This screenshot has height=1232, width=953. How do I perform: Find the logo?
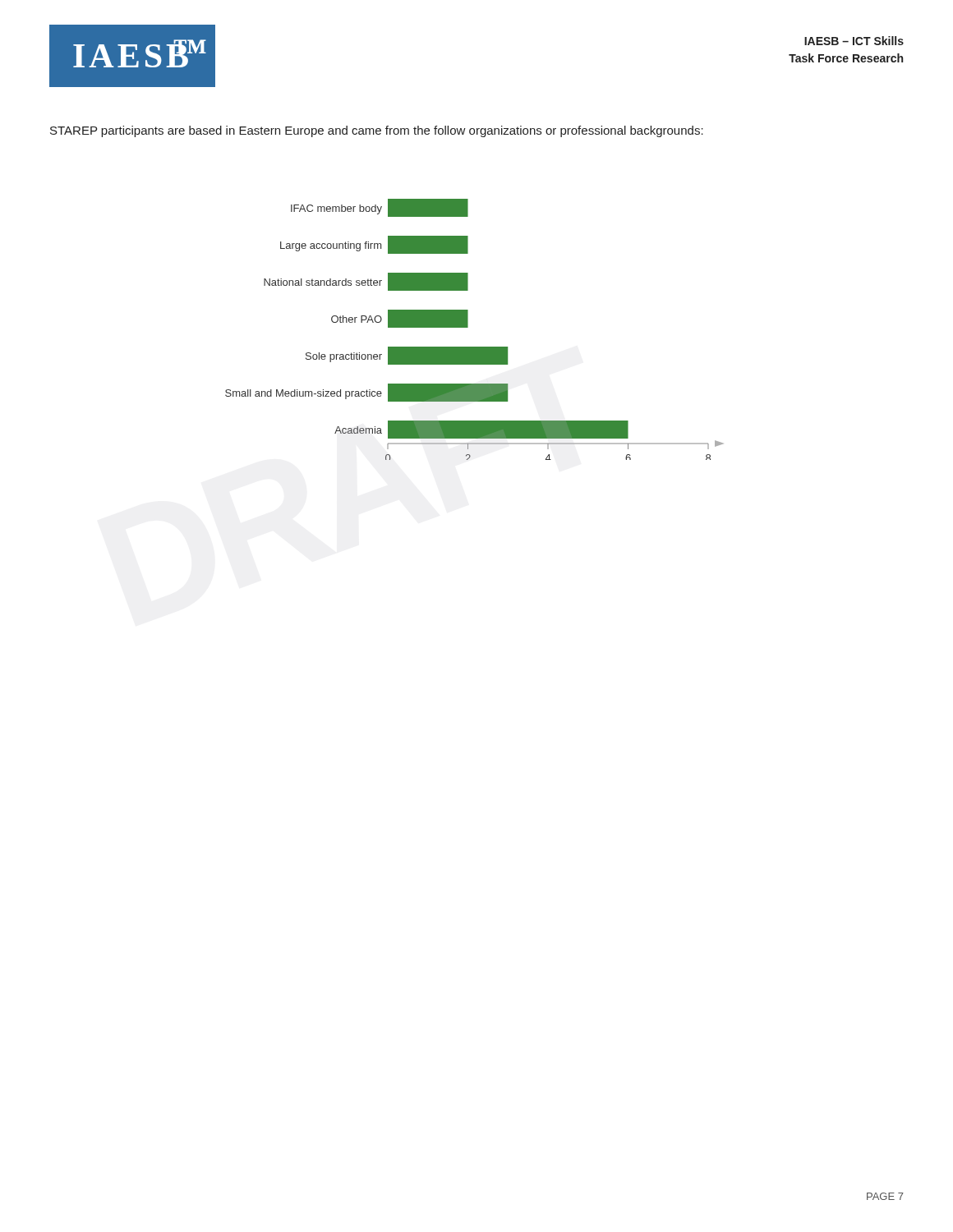[132, 56]
